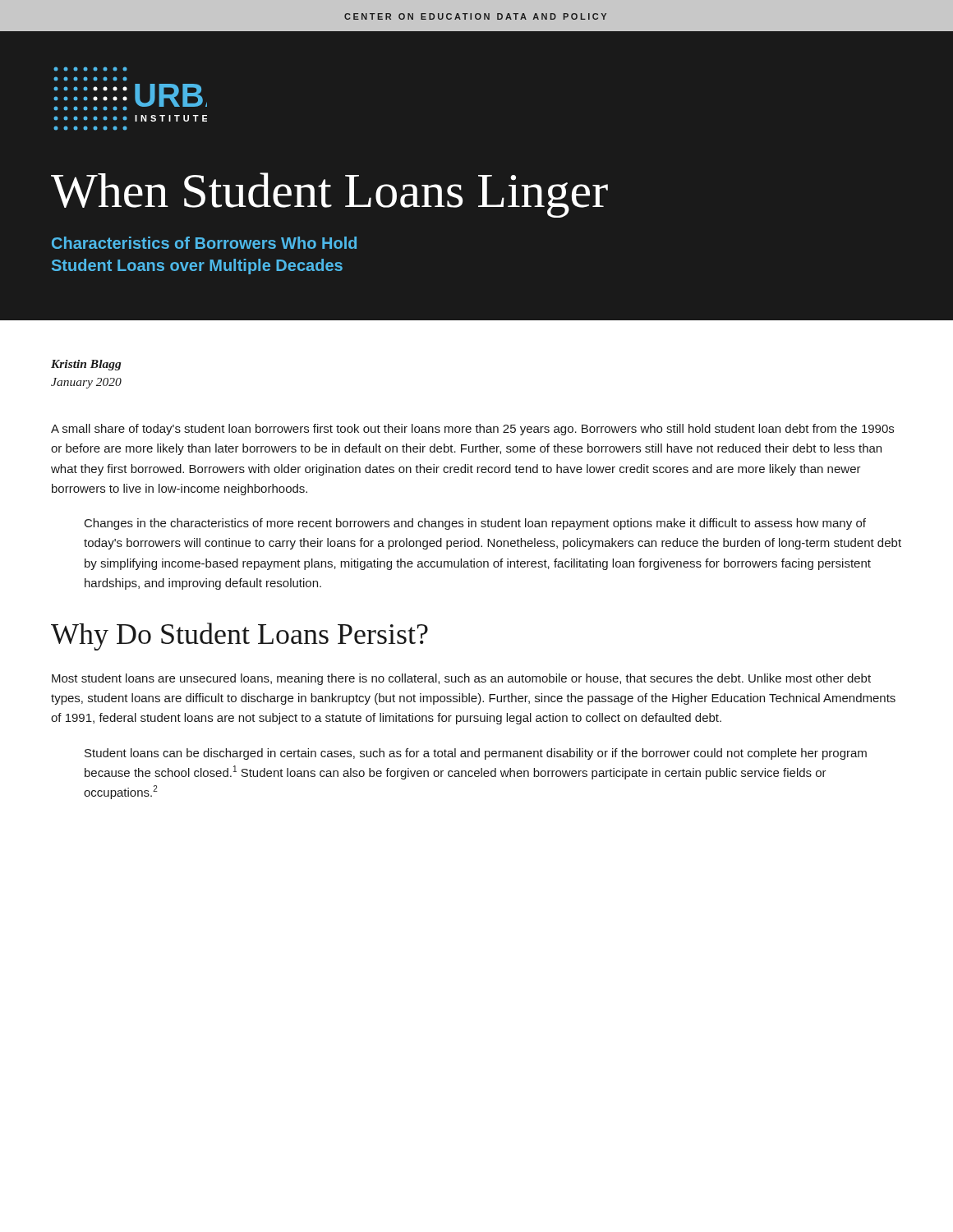
Task: Select the region starting "Most student loans are unsecured loans,"
Action: pyautogui.click(x=473, y=698)
